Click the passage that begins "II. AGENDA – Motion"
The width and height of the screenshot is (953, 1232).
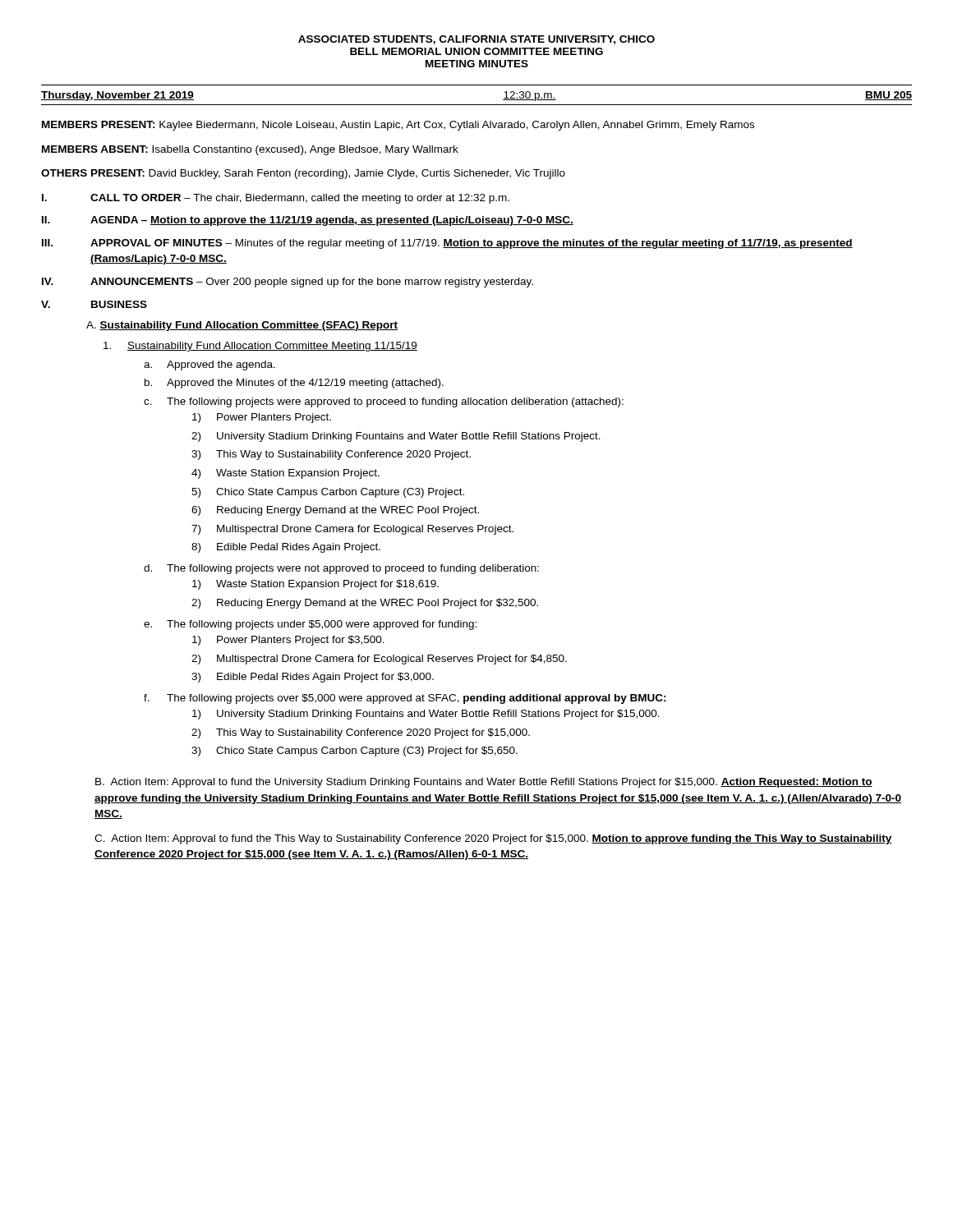[476, 220]
